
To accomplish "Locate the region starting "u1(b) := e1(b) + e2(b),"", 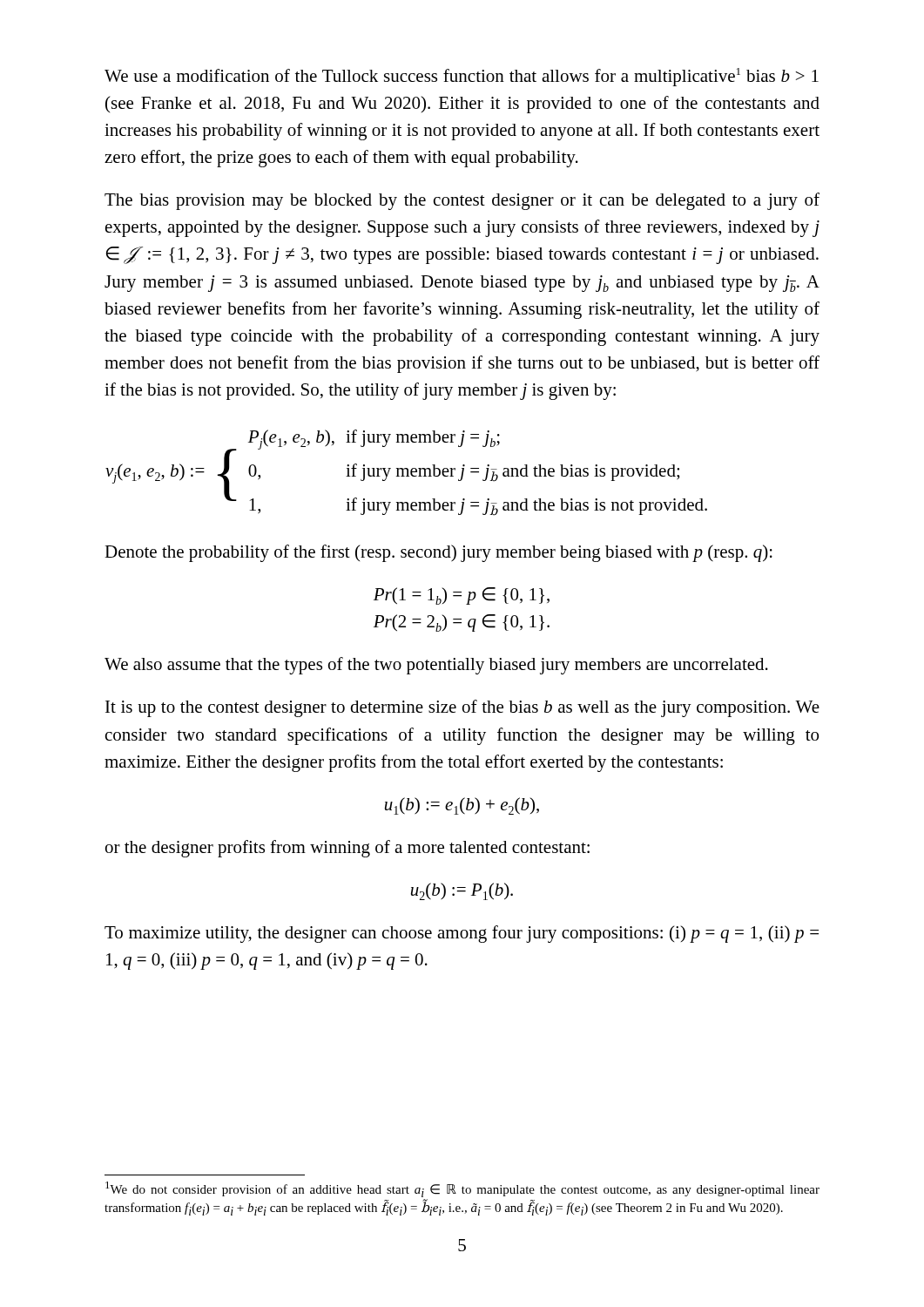I will pyautogui.click(x=462, y=805).
